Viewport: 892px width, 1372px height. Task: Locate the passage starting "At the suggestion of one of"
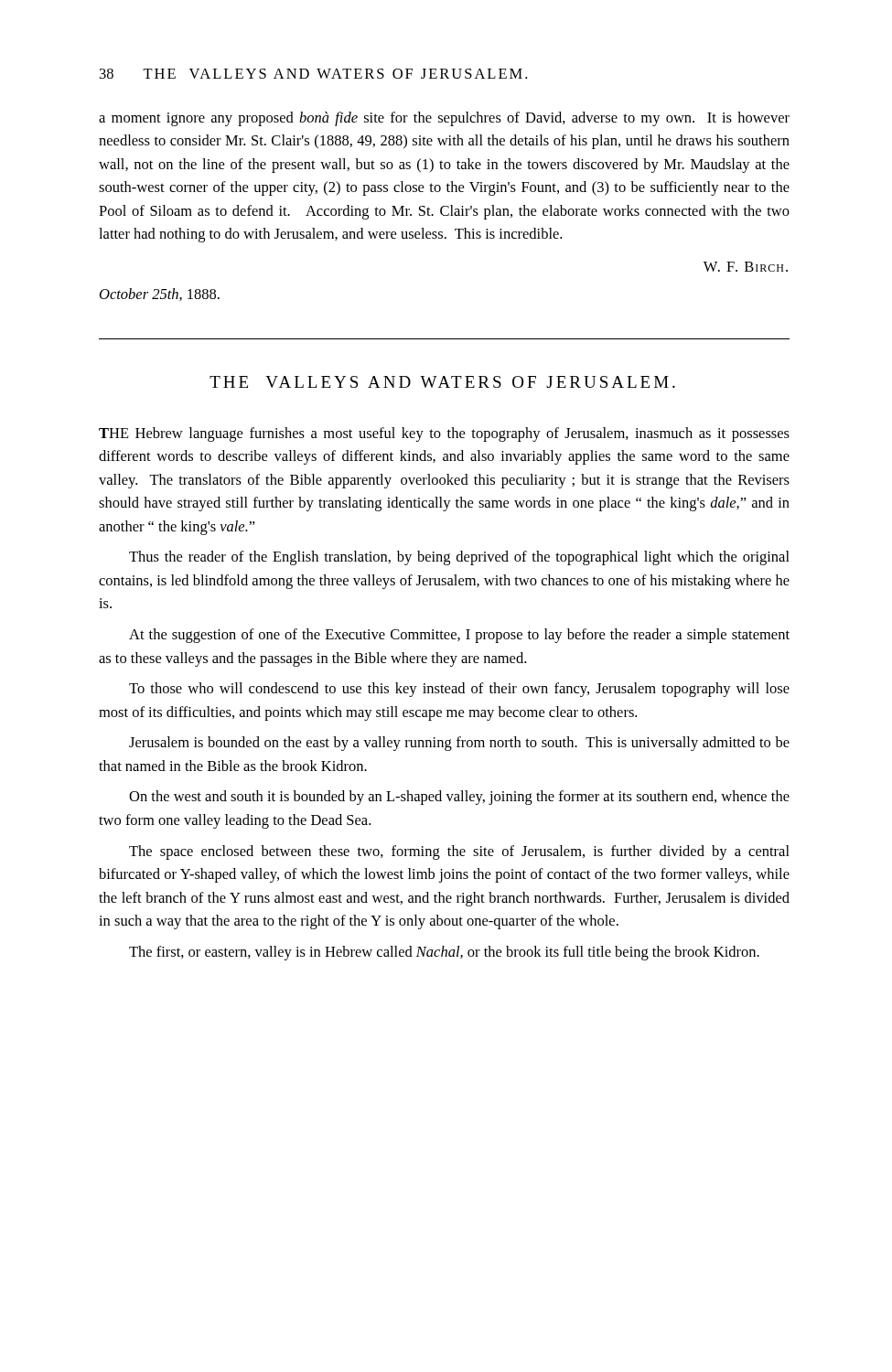pos(444,646)
